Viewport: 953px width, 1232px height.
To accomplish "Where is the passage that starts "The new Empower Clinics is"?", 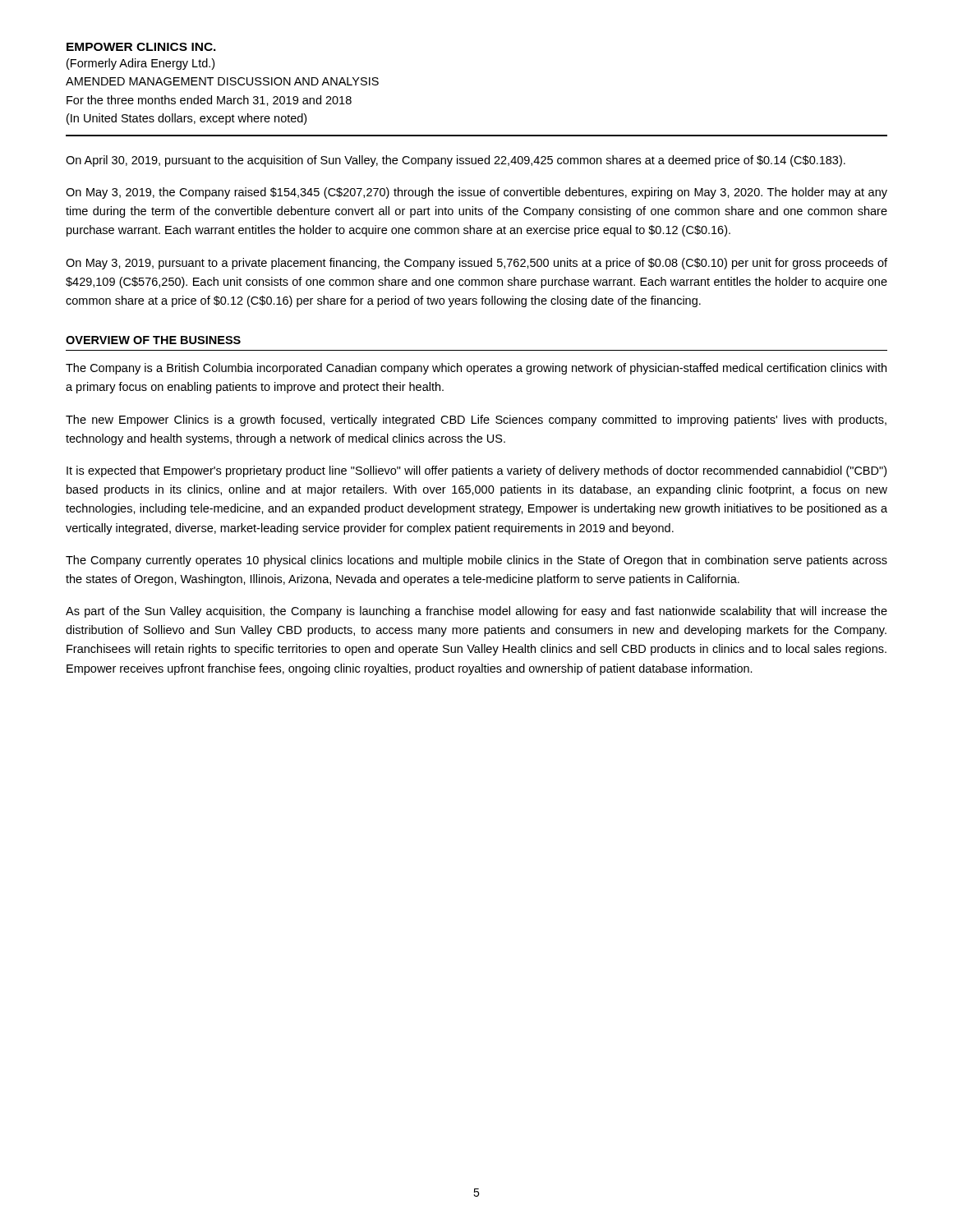I will point(476,429).
